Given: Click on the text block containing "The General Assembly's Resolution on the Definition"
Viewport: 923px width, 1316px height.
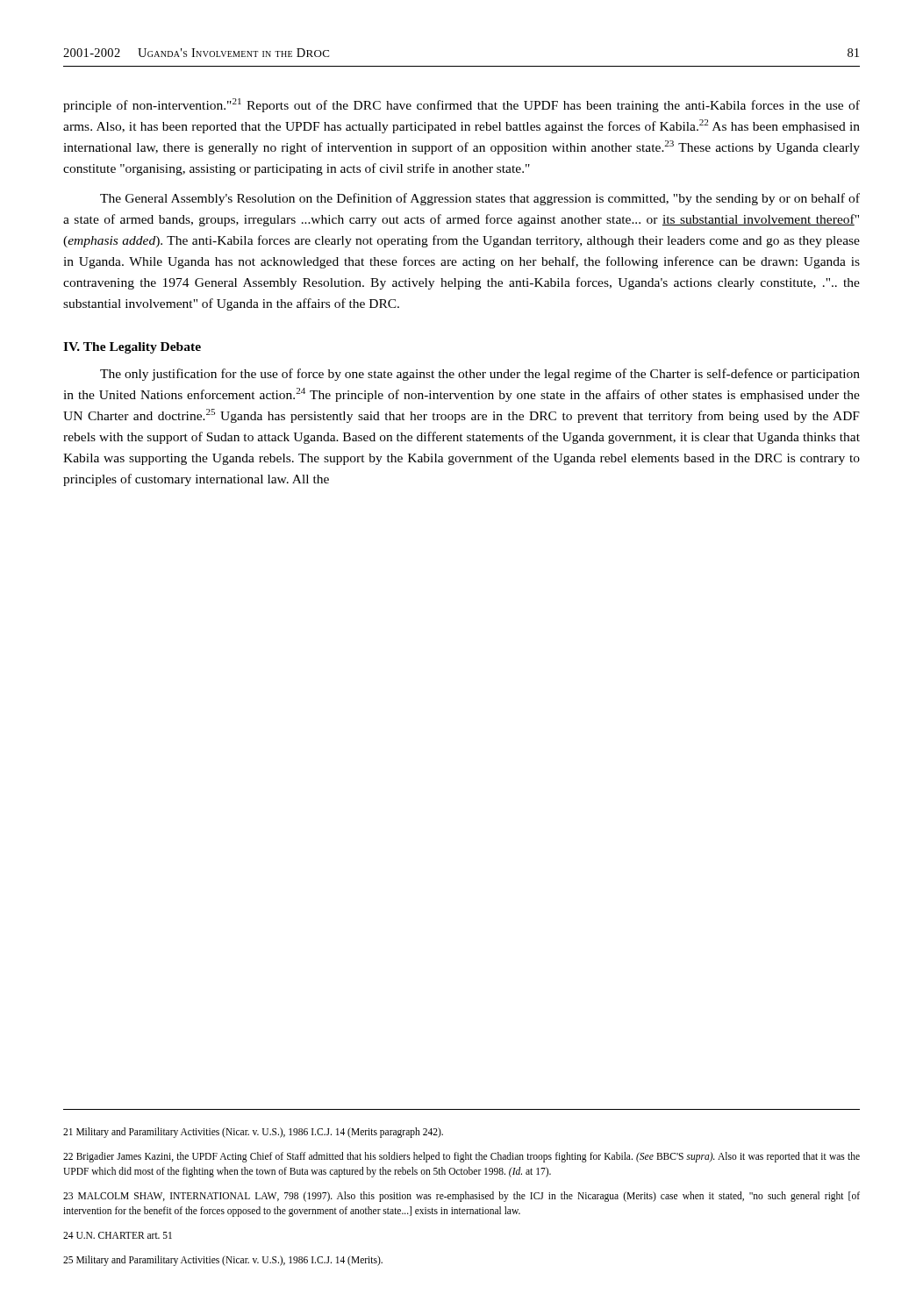Looking at the screenshot, I should pyautogui.click(x=462, y=251).
